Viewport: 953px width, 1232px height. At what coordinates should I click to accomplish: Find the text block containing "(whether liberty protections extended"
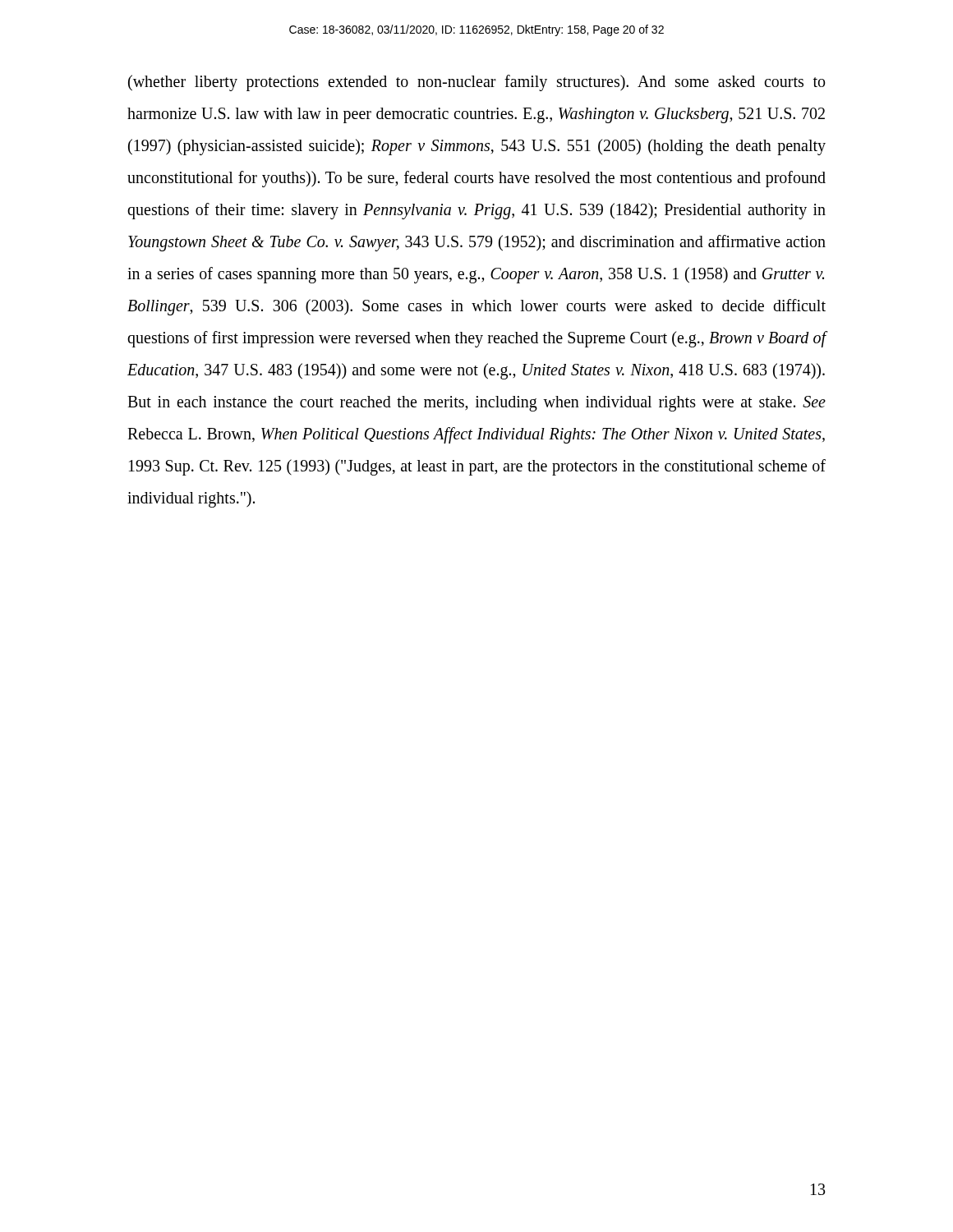point(476,290)
